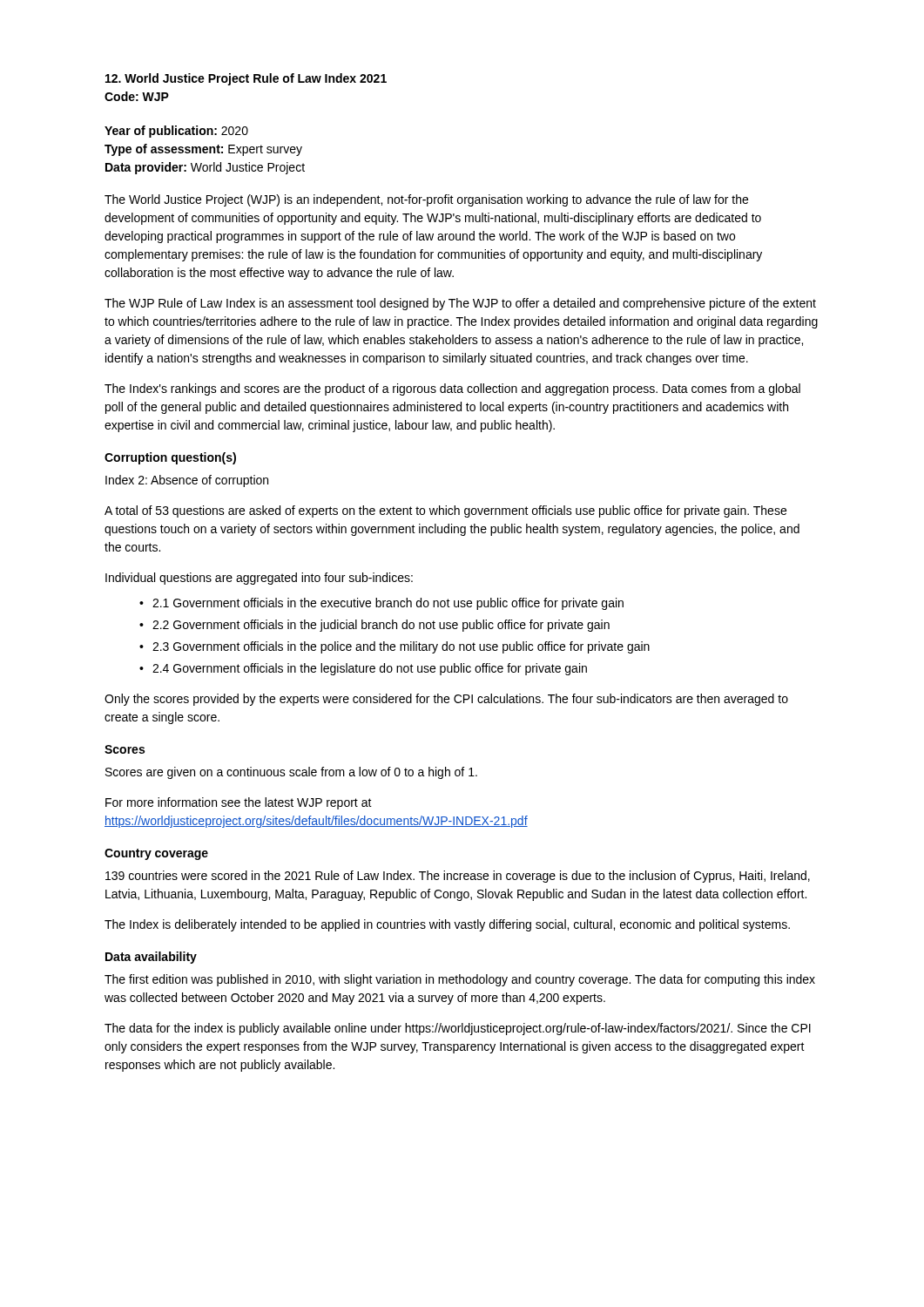Image resolution: width=924 pixels, height=1307 pixels.
Task: Find the block on this page that starts "Individual questions are aggregated into"
Action: (259, 578)
